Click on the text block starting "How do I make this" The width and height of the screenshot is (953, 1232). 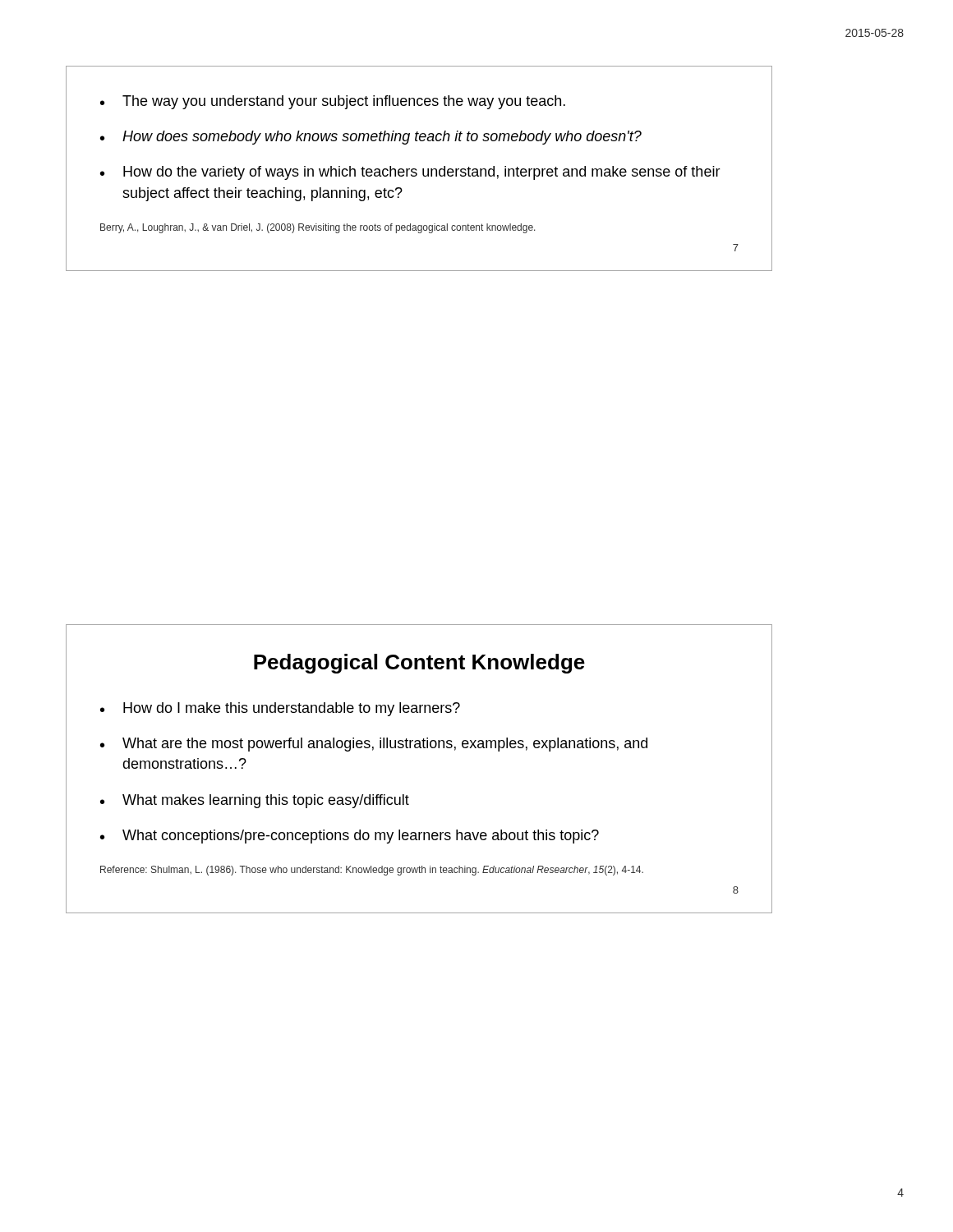291,708
